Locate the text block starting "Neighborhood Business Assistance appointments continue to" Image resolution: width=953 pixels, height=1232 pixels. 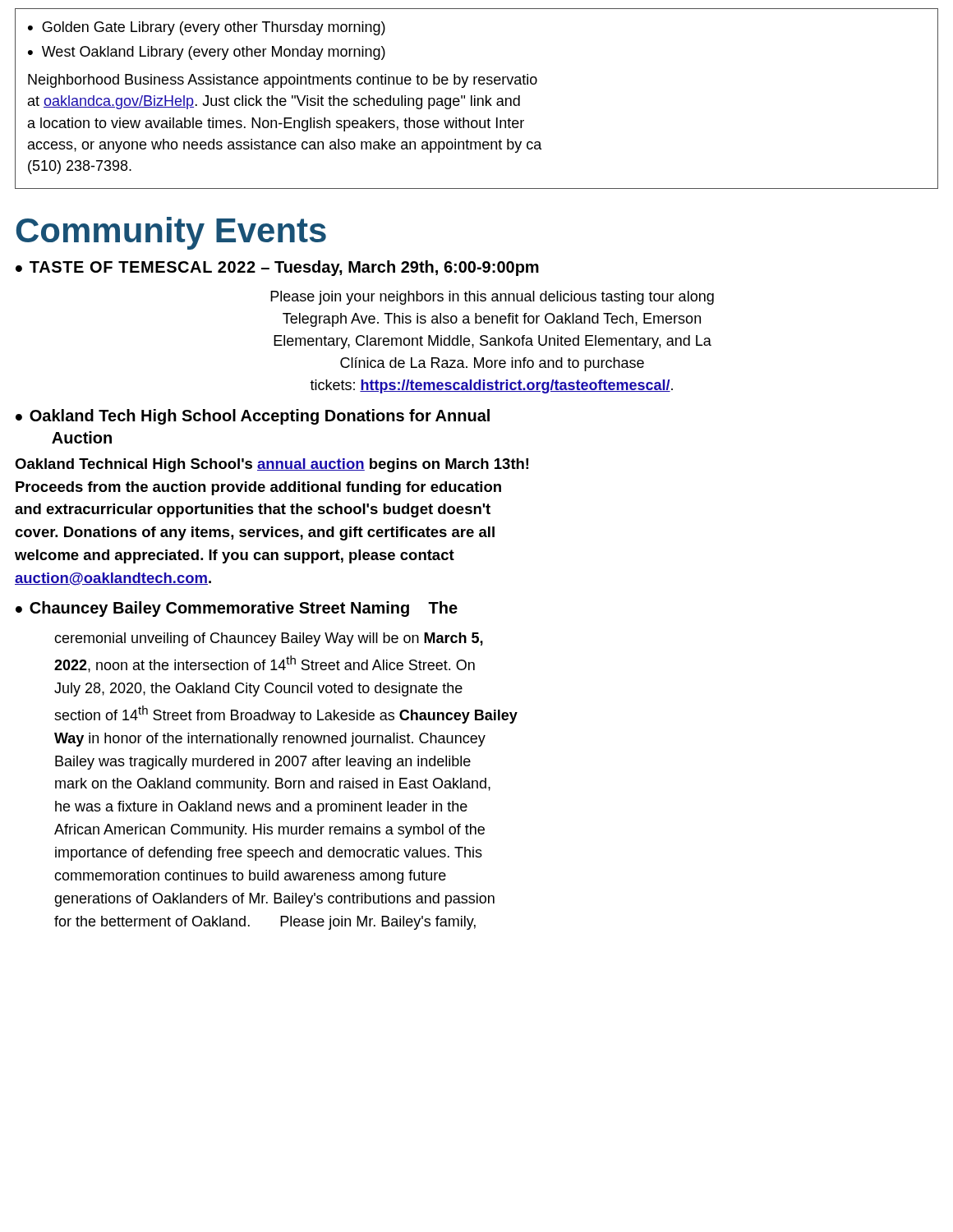pyautogui.click(x=284, y=123)
